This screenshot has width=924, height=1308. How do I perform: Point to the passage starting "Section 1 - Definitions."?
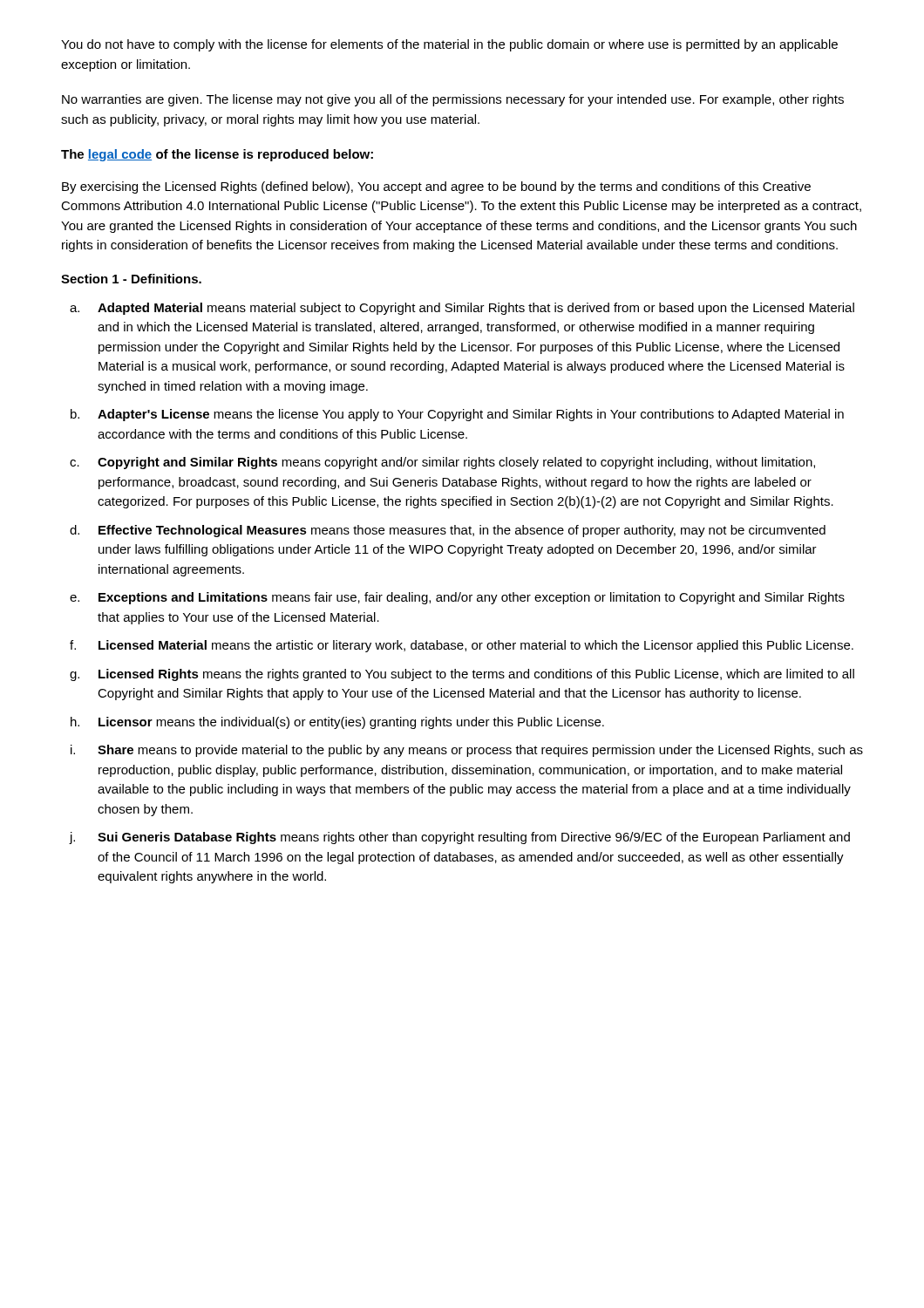tap(131, 278)
